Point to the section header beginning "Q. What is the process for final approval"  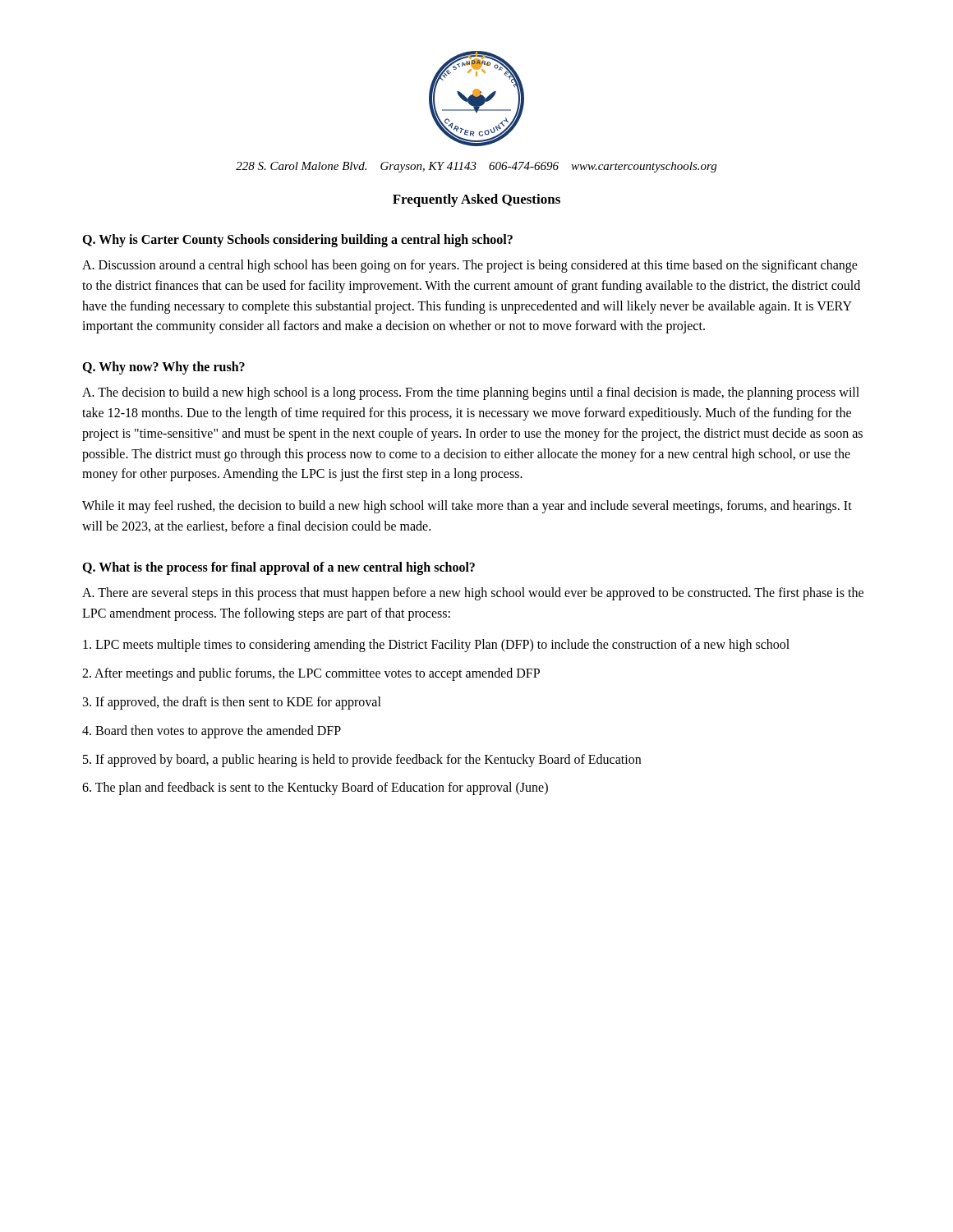279,567
